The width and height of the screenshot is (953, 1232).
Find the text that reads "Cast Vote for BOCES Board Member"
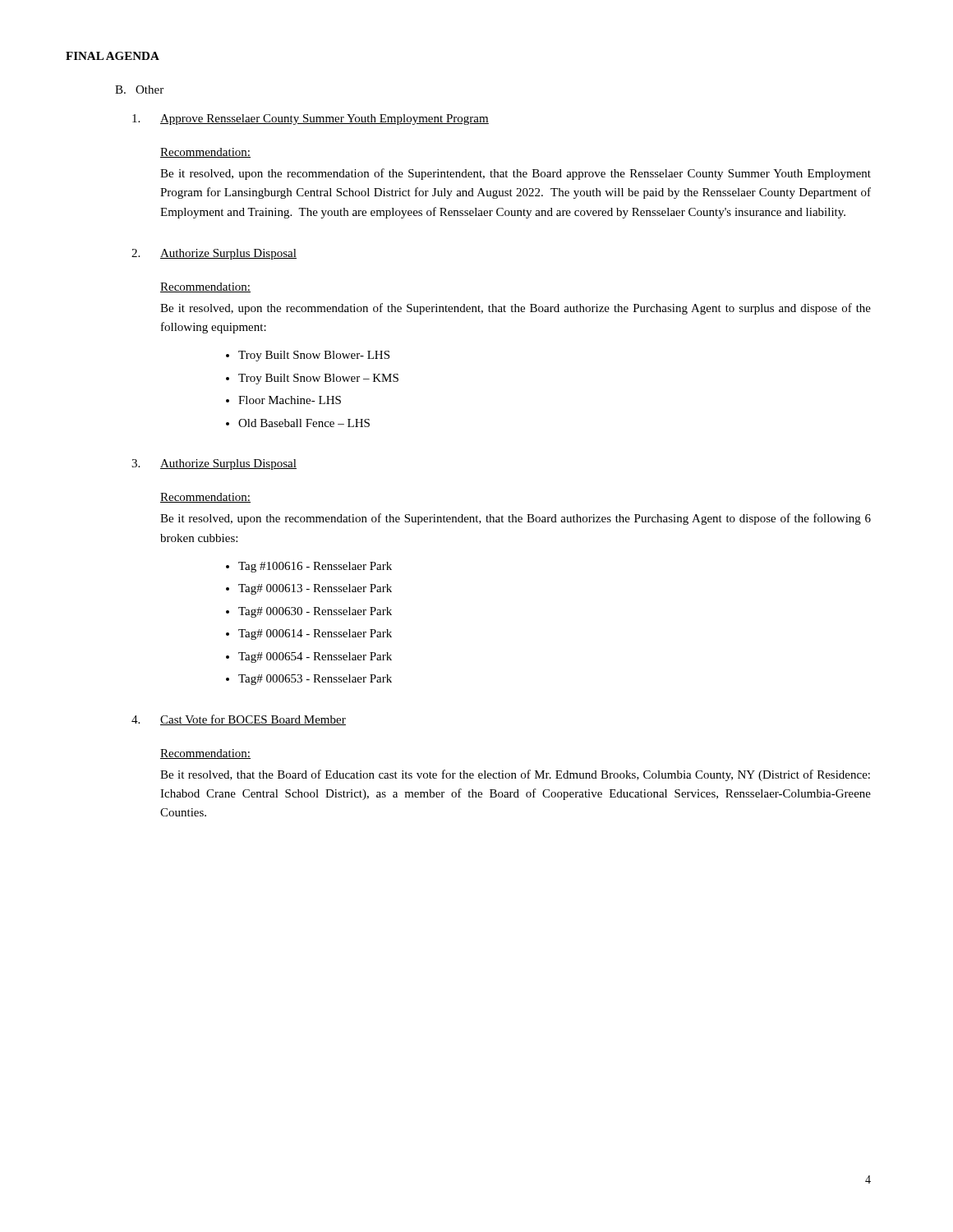pyautogui.click(x=253, y=719)
